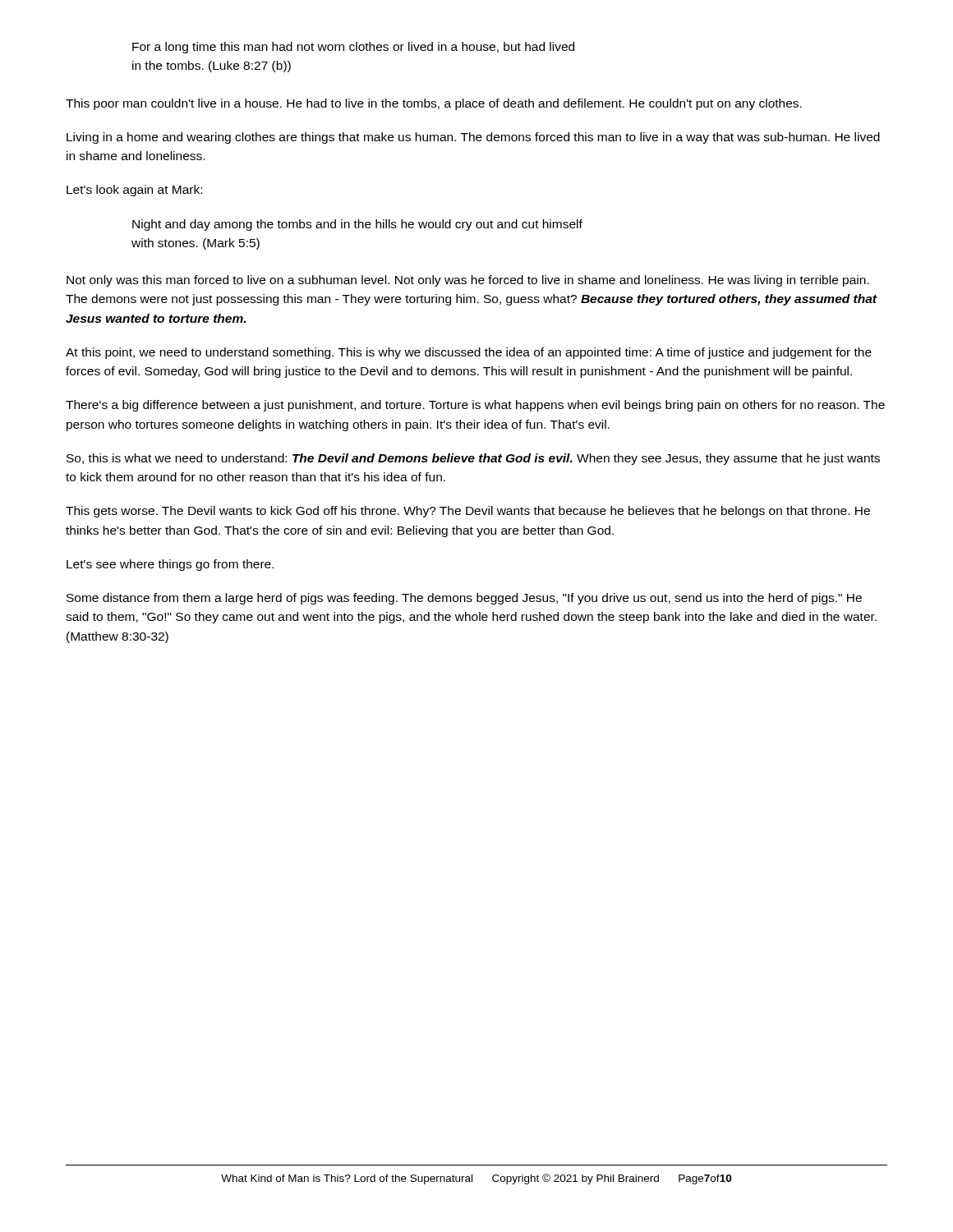
Task: Point to the region starting "This gets worse. The Devil wants to"
Action: point(476,520)
